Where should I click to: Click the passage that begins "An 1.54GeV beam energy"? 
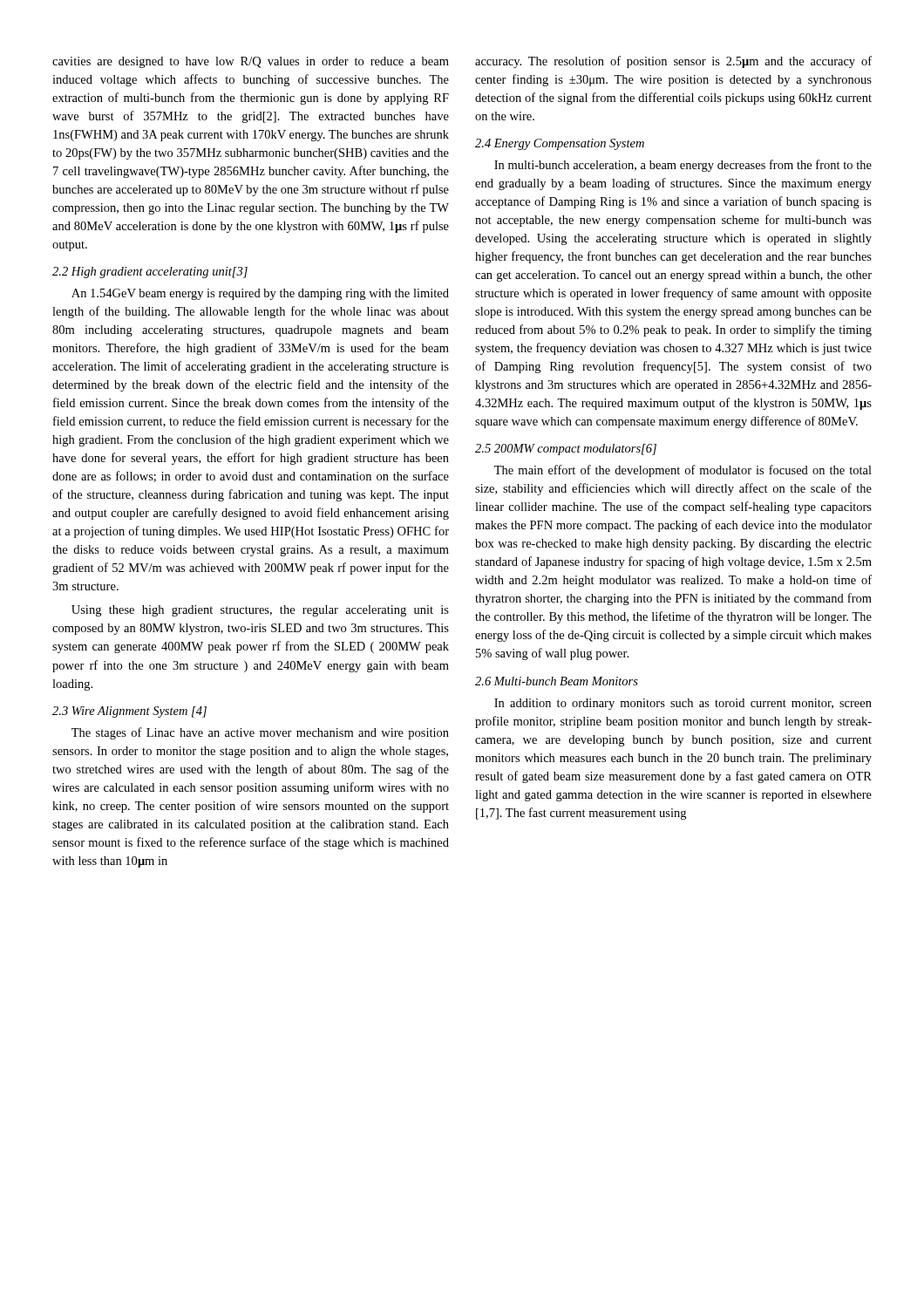(251, 440)
